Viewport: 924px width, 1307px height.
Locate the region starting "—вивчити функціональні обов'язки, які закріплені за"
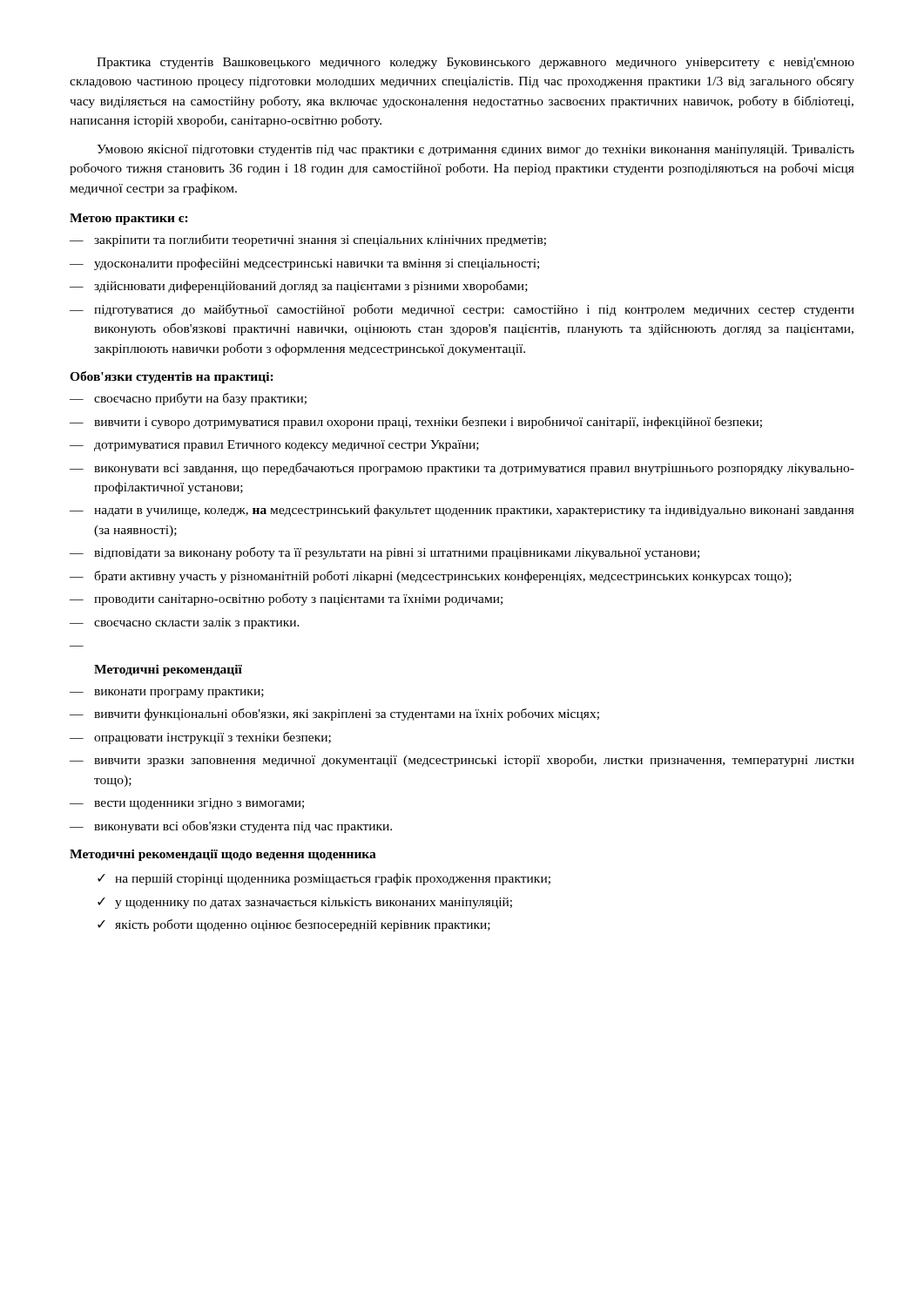462,714
